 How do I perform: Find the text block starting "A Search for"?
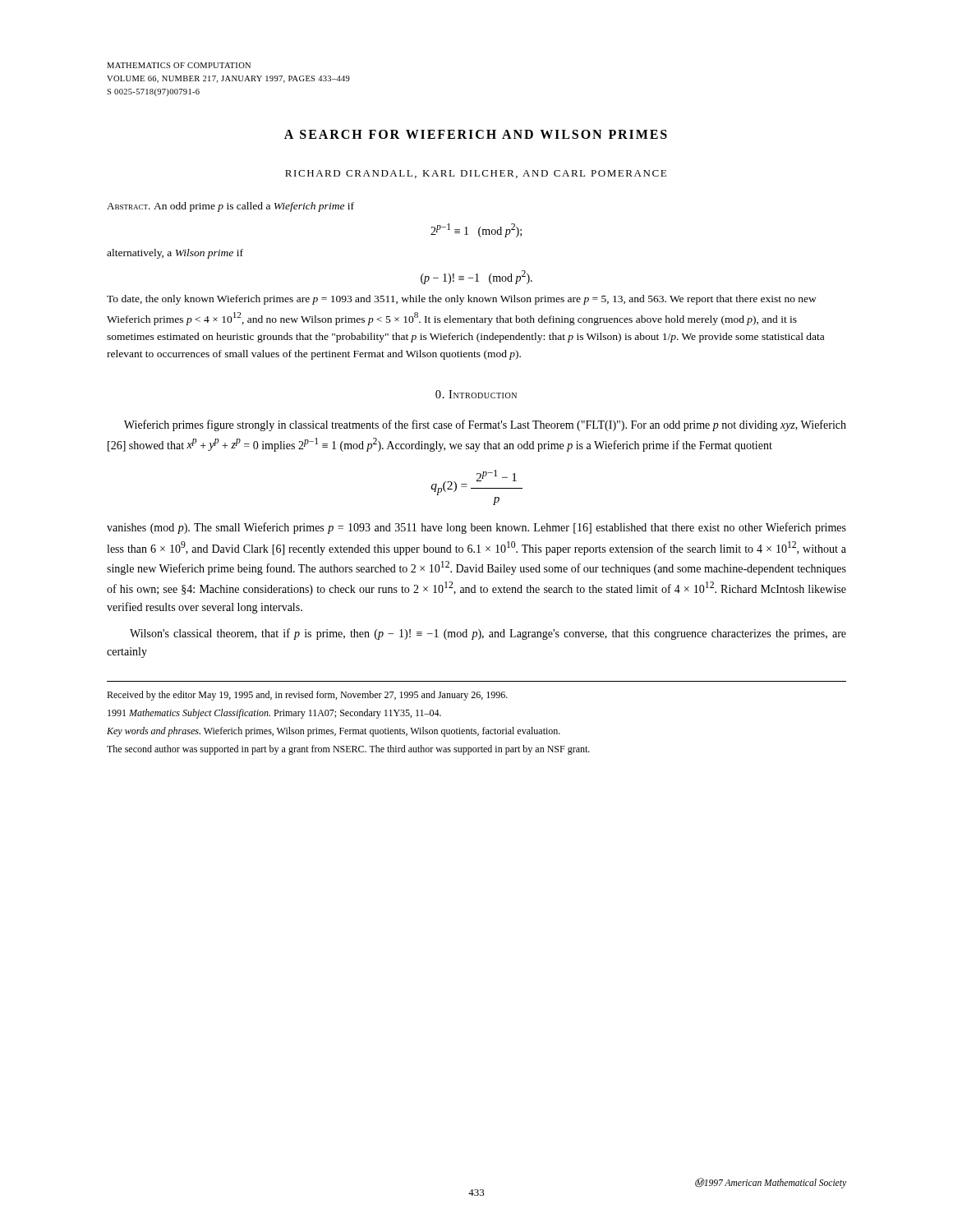click(x=476, y=134)
